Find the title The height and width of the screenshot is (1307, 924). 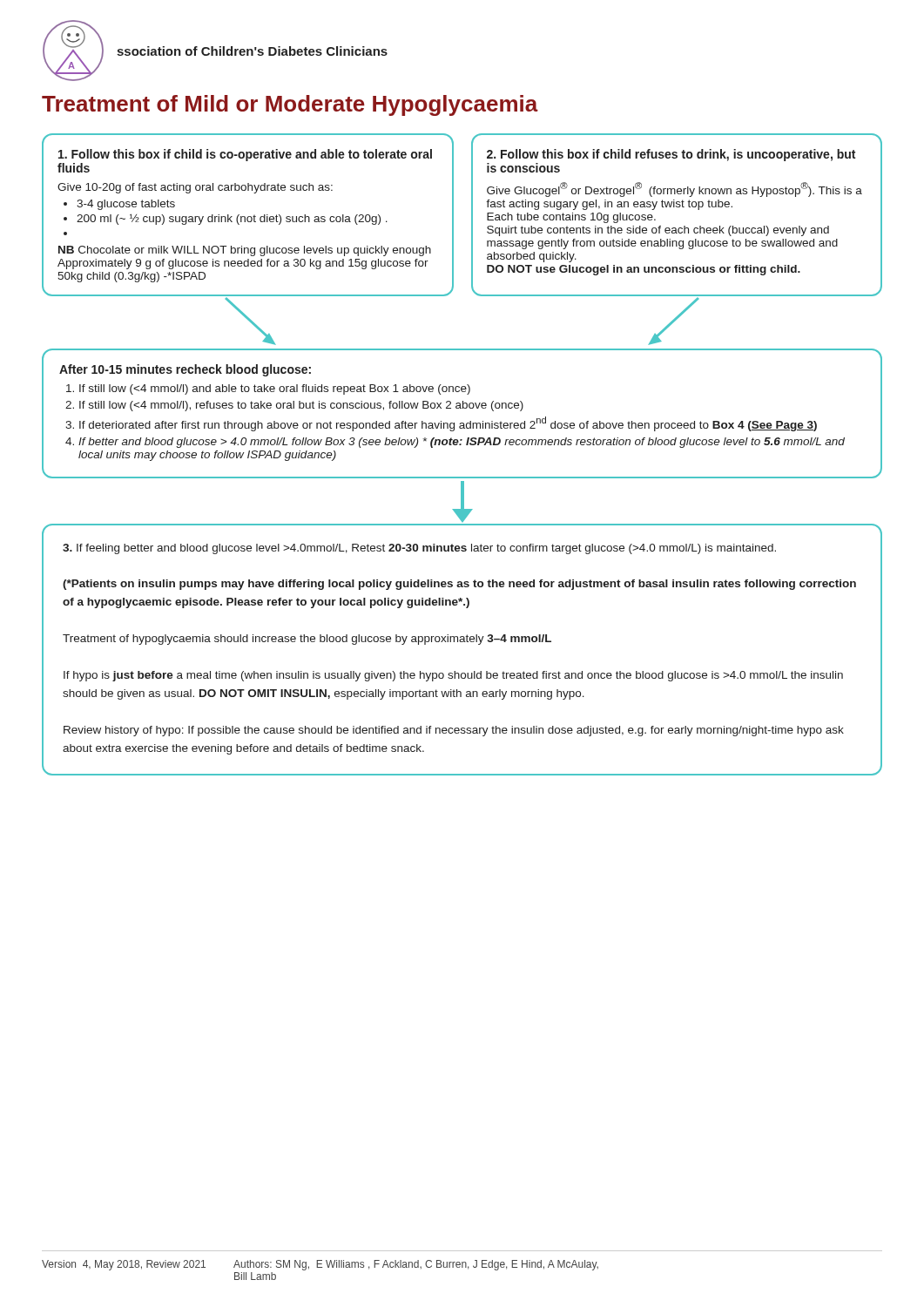[x=462, y=104]
